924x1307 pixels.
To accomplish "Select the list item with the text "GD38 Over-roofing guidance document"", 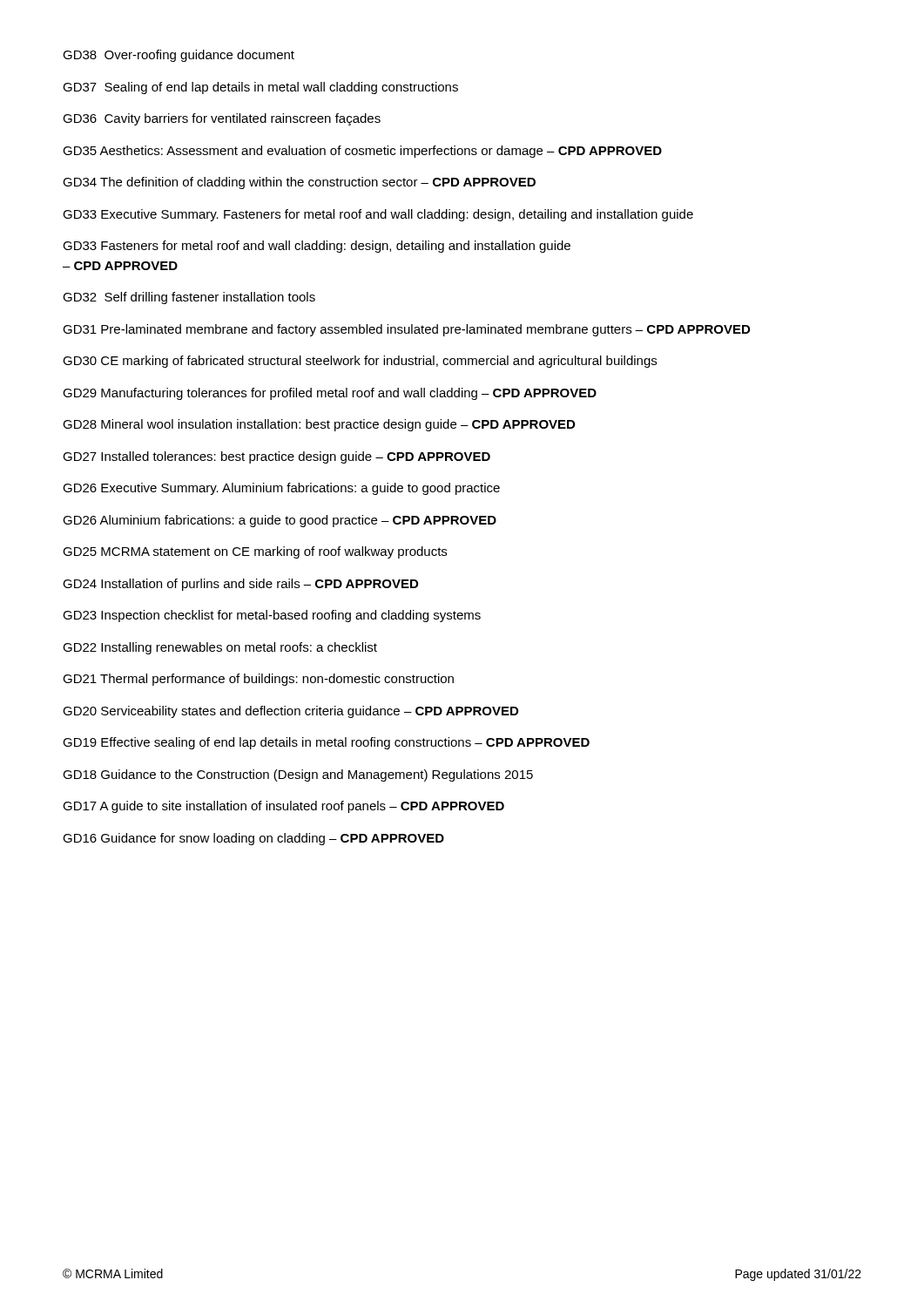I will (x=179, y=54).
